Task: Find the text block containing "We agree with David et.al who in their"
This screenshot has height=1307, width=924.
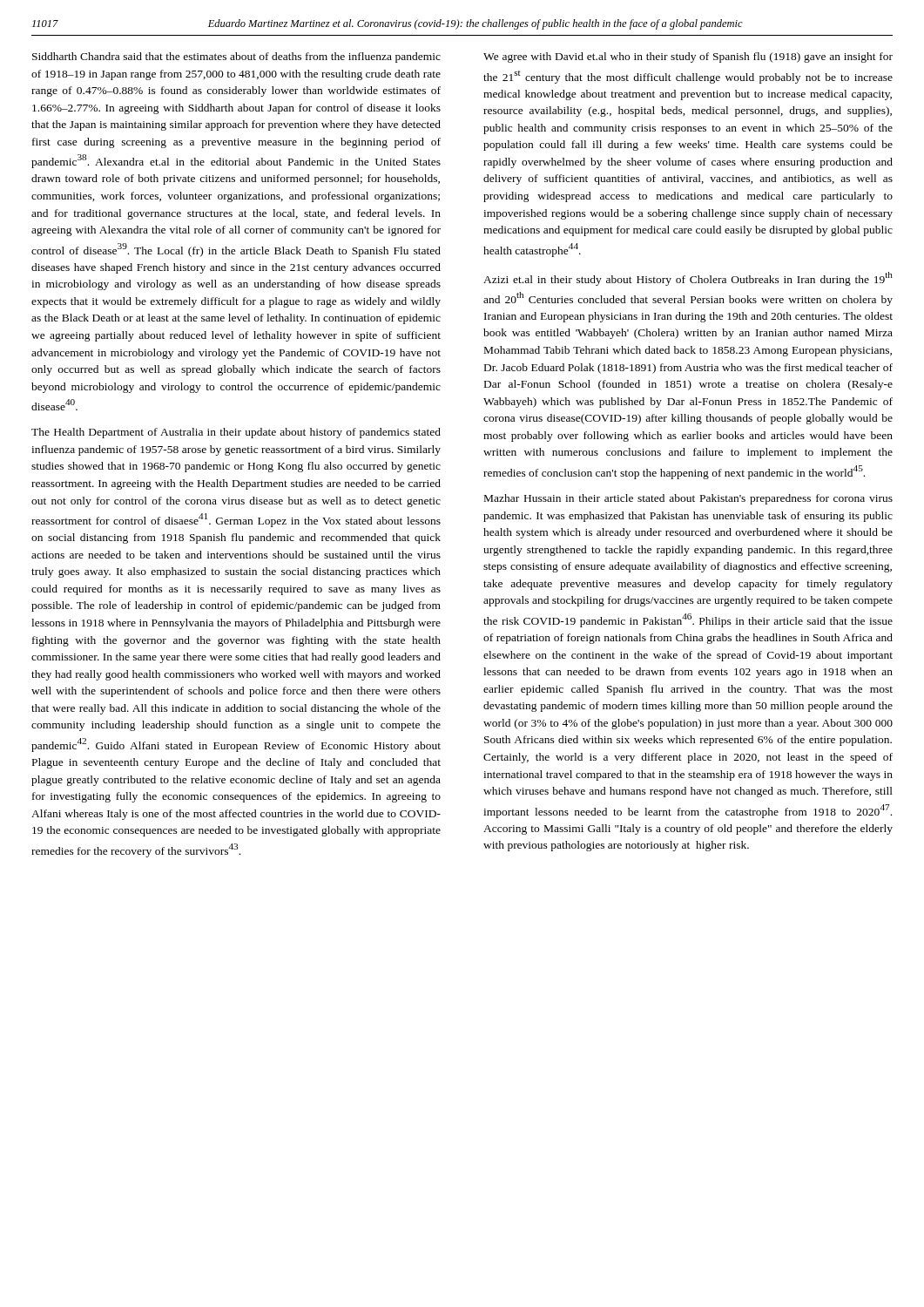Action: coord(688,451)
